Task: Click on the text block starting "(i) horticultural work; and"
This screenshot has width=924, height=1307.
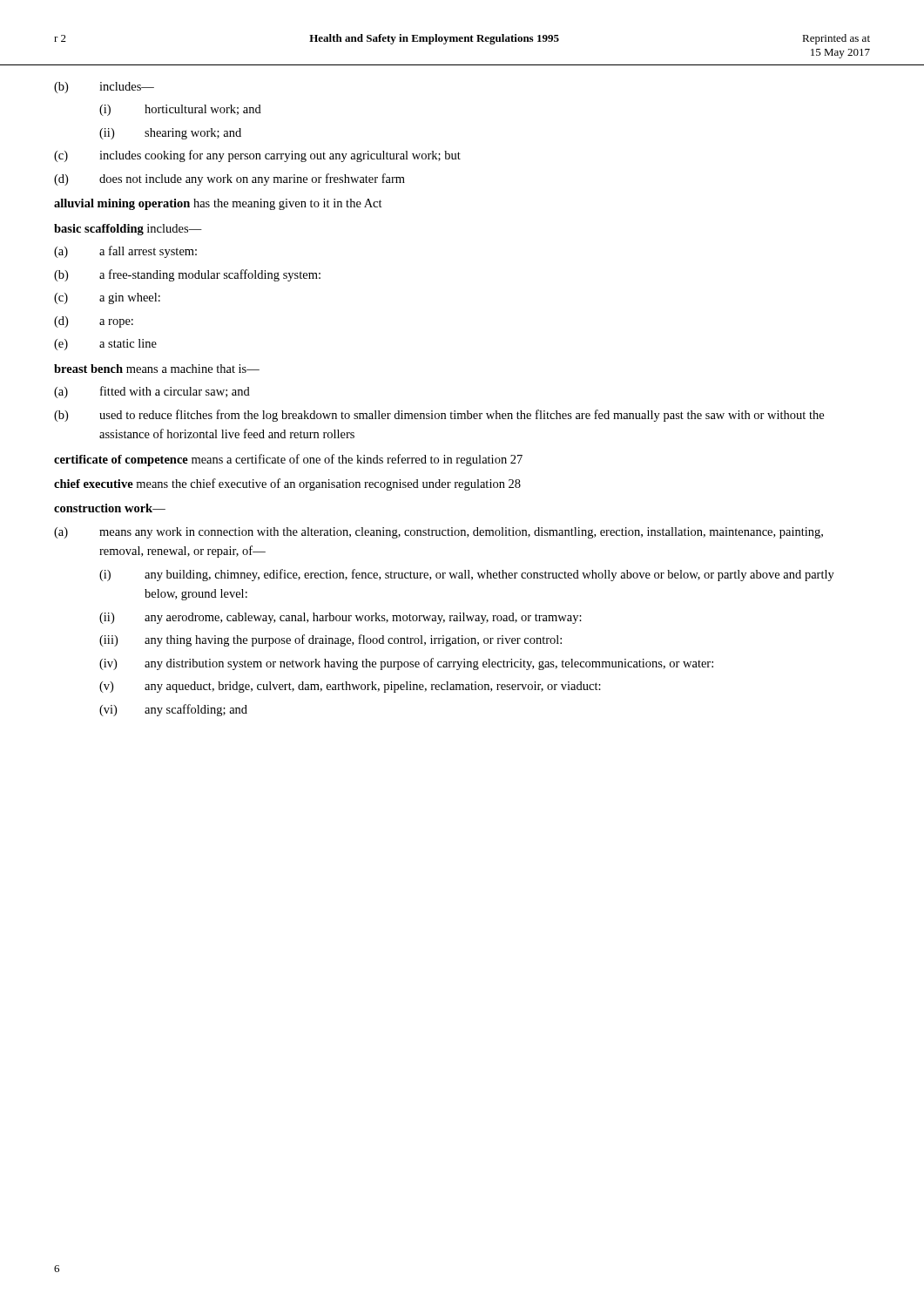Action: point(180,110)
